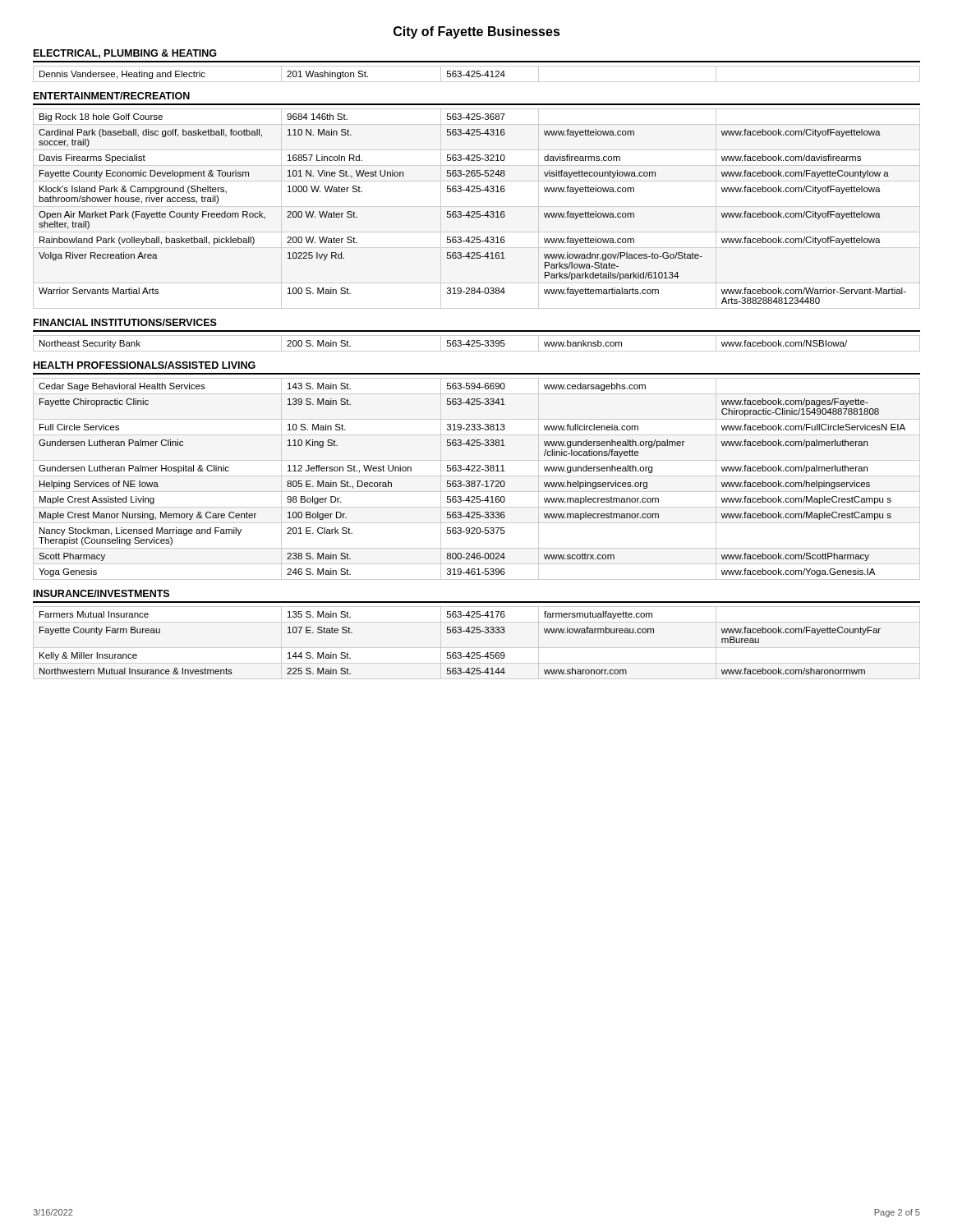Locate the table with the text "200 W. Water"
The width and height of the screenshot is (953, 1232).
tap(476, 209)
